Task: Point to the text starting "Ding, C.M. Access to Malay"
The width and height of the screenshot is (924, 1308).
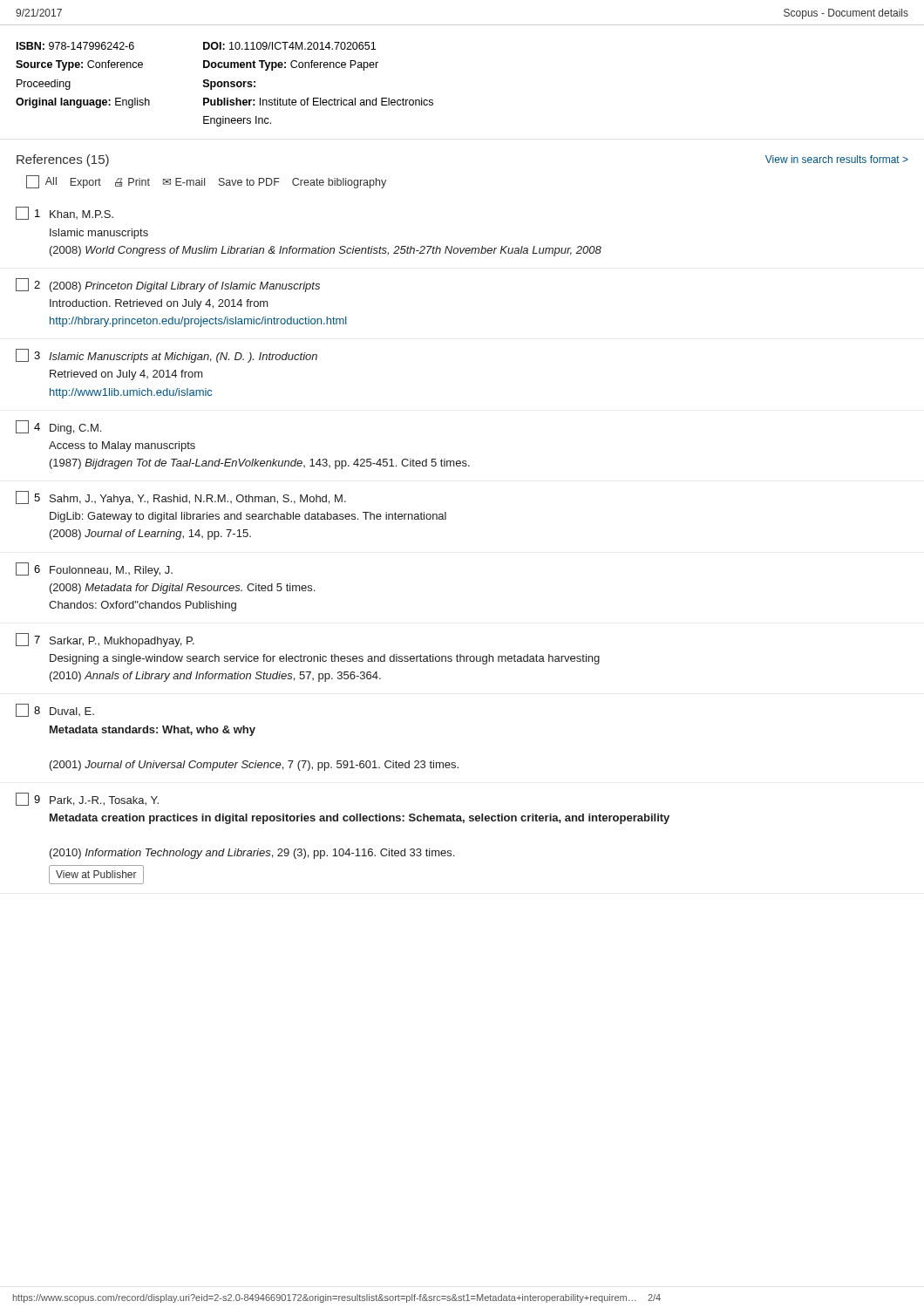Action: pyautogui.click(x=75, y=429)
